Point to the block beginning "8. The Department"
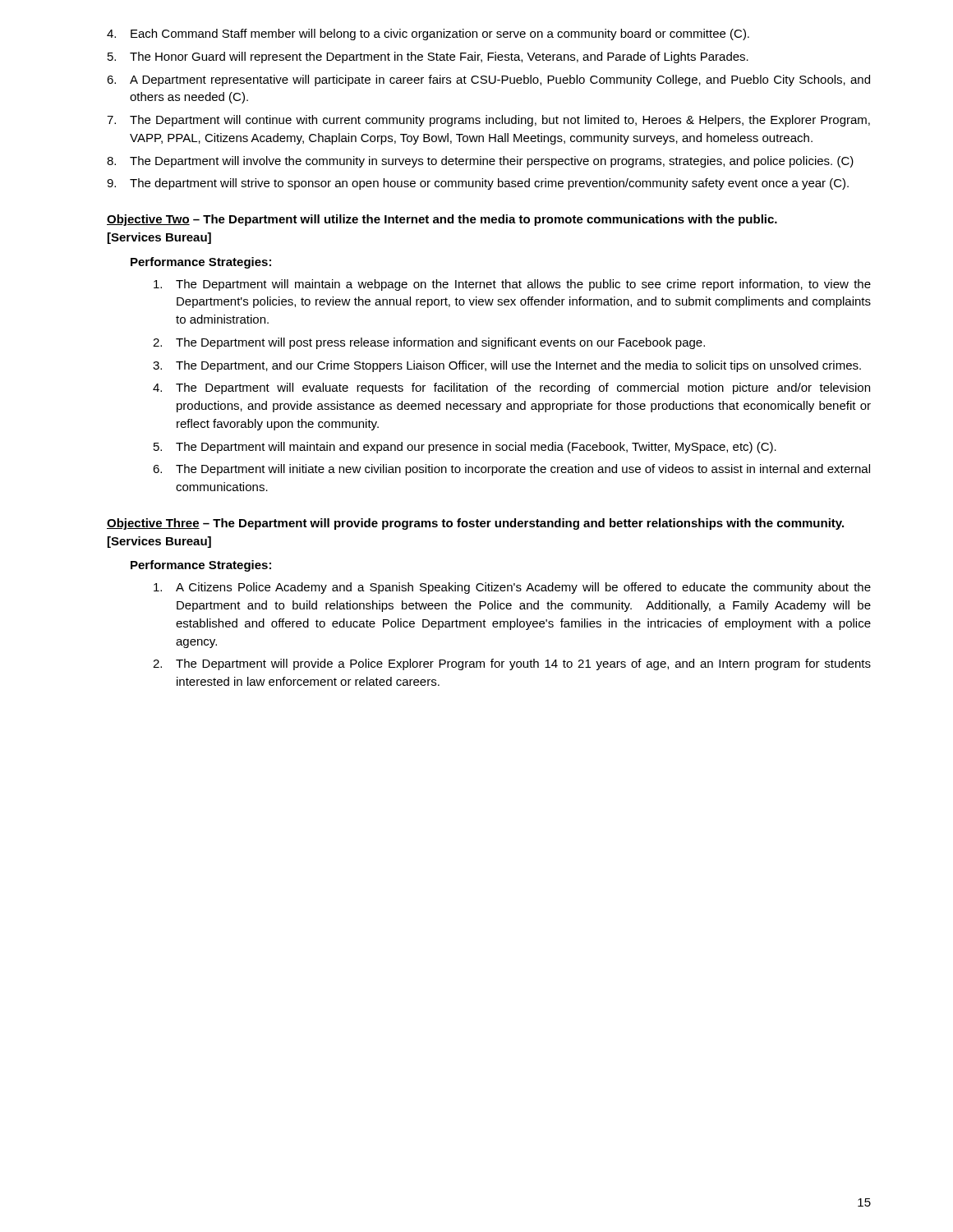The width and height of the screenshot is (953, 1232). [489, 160]
